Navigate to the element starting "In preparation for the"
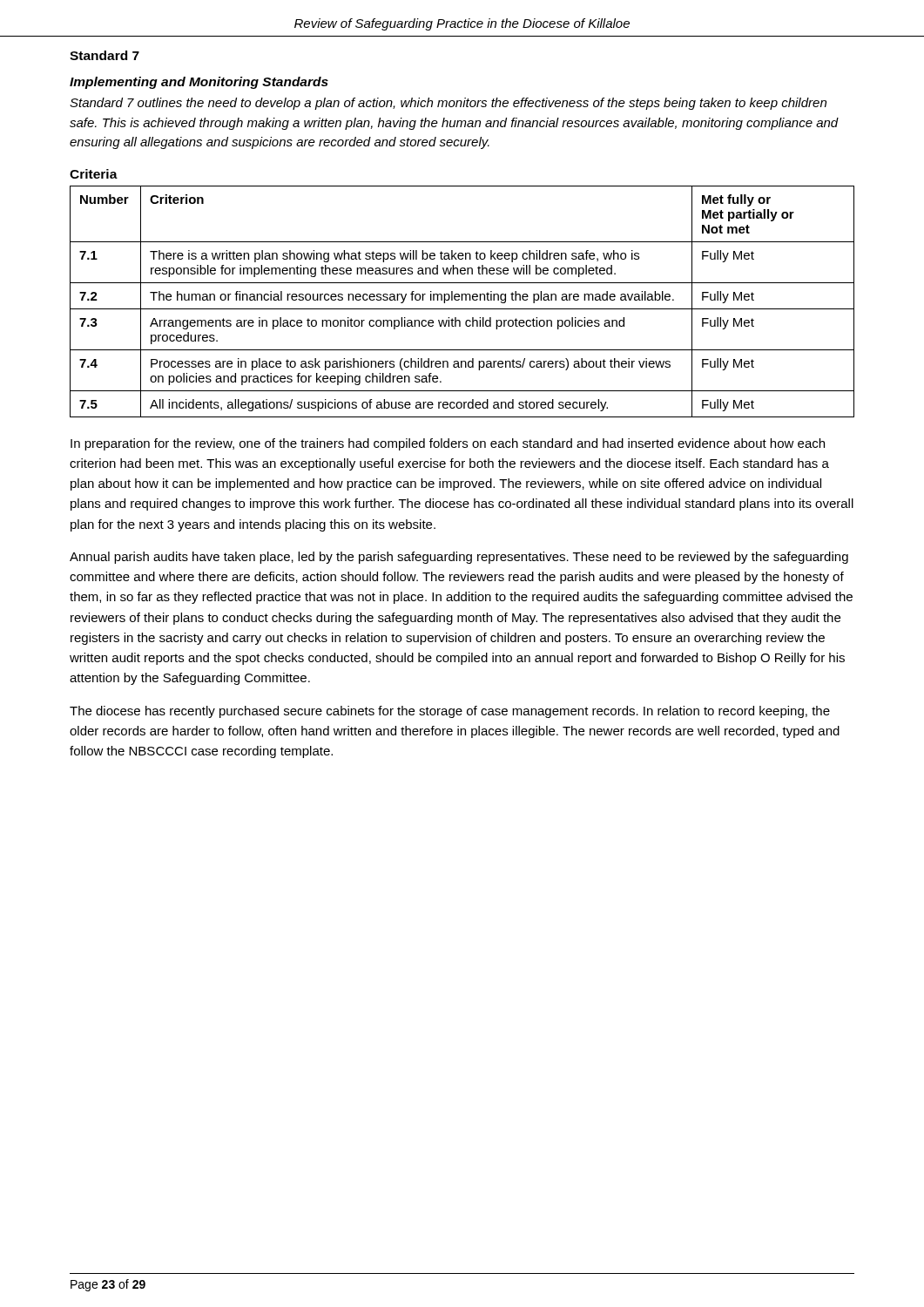The height and width of the screenshot is (1307, 924). pyautogui.click(x=462, y=483)
